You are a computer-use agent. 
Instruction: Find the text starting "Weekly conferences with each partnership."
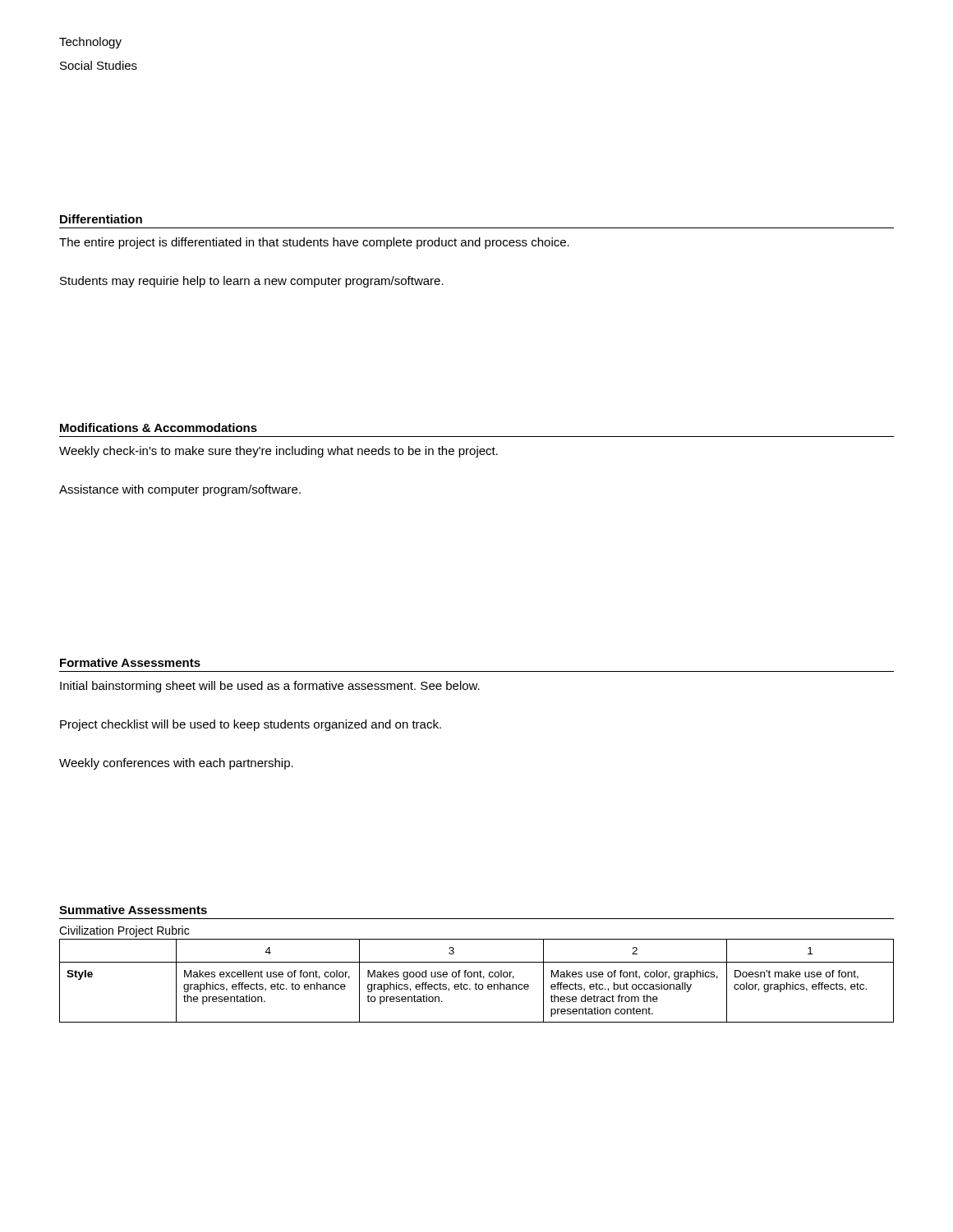point(177,763)
